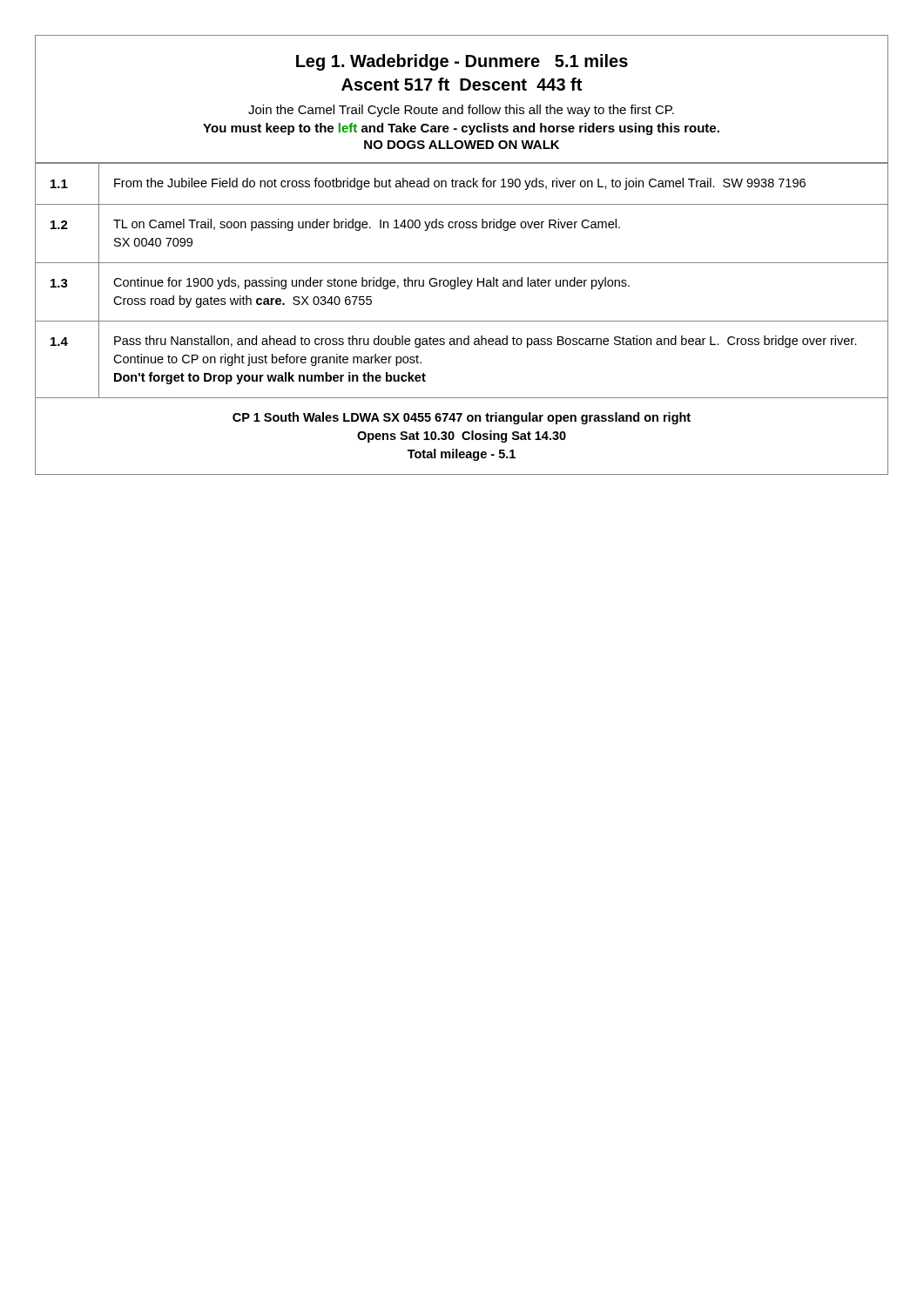Point to the block beginning "3 Continue for 1900 yds, passing"
Screen dimensions: 1307x924
pos(462,292)
